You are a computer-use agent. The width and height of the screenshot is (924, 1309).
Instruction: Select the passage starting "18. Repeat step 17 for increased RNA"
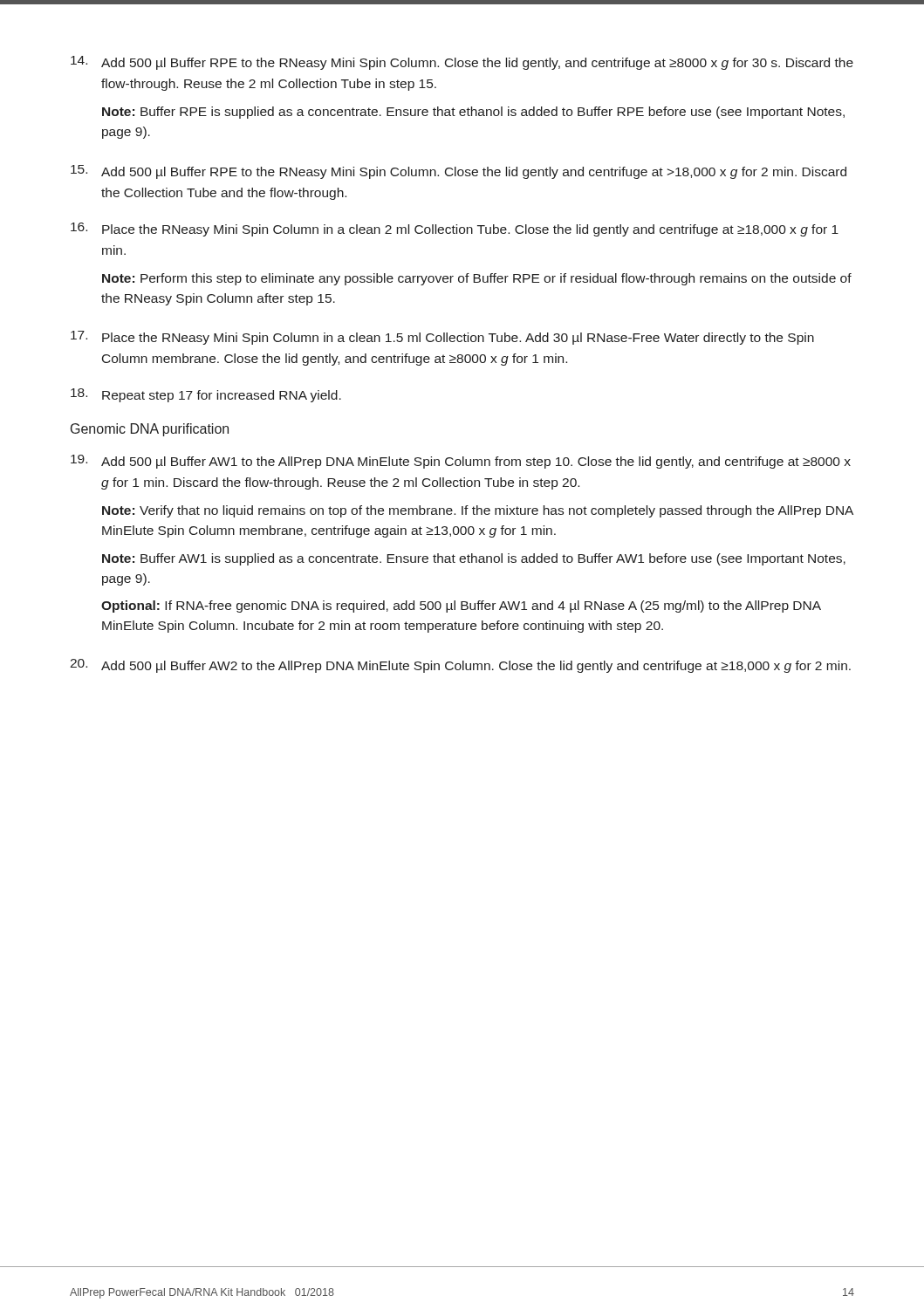click(x=206, y=395)
